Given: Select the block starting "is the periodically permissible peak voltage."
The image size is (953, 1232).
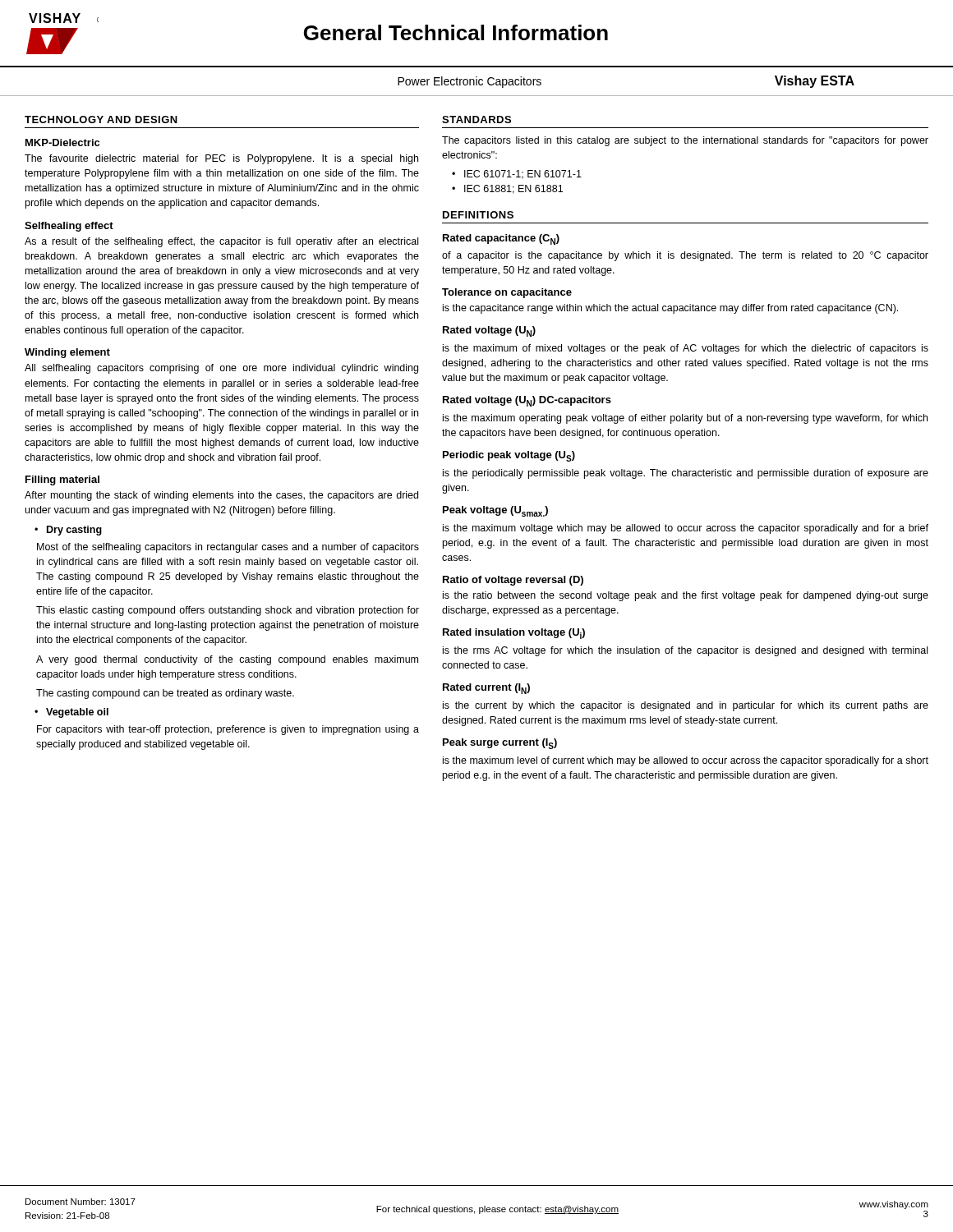Looking at the screenshot, I should (685, 480).
